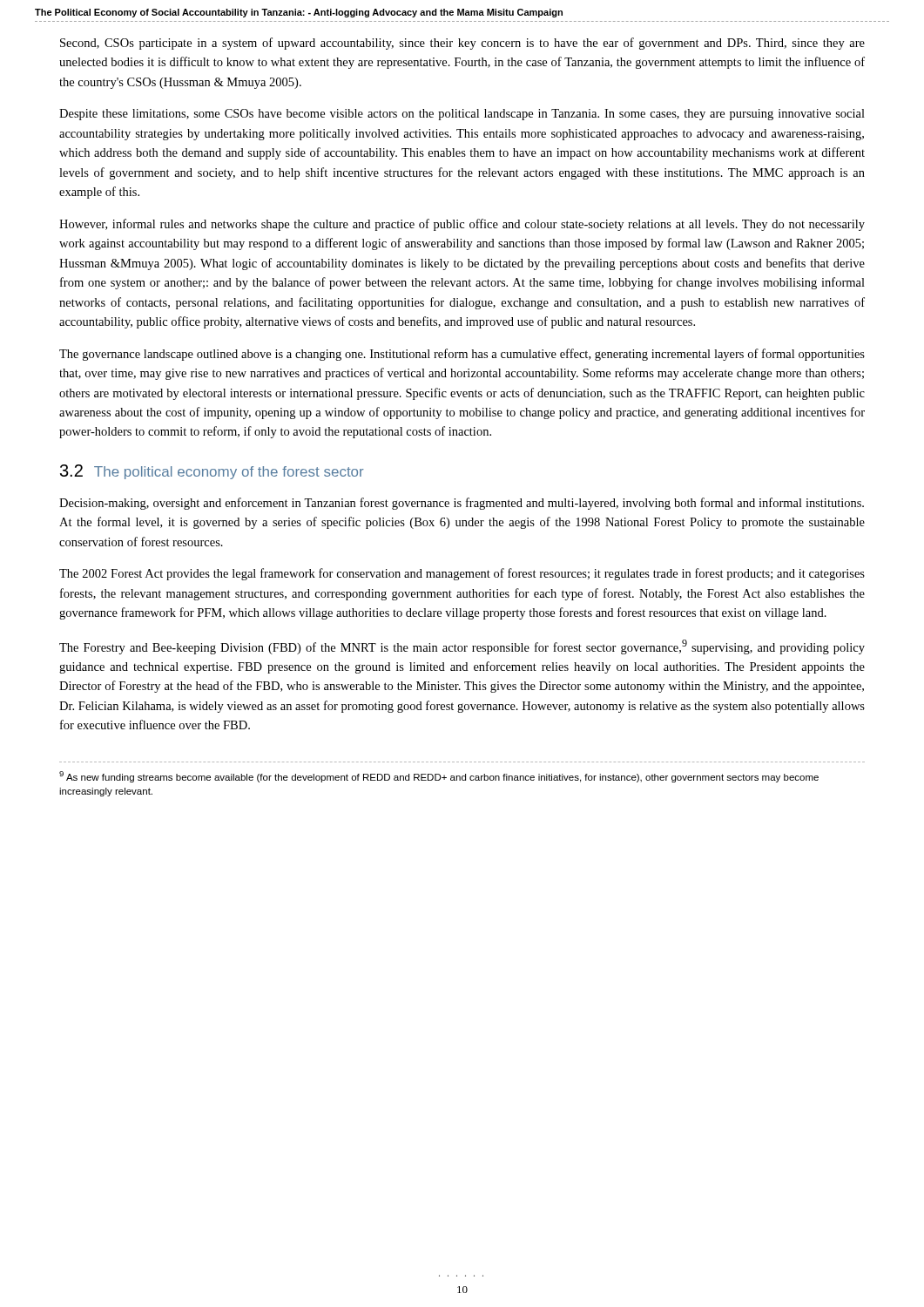Where is the passage that starts "The Forestry and Bee-keeping Division (FBD) of"?
This screenshot has width=924, height=1307.
pyautogui.click(x=462, y=685)
